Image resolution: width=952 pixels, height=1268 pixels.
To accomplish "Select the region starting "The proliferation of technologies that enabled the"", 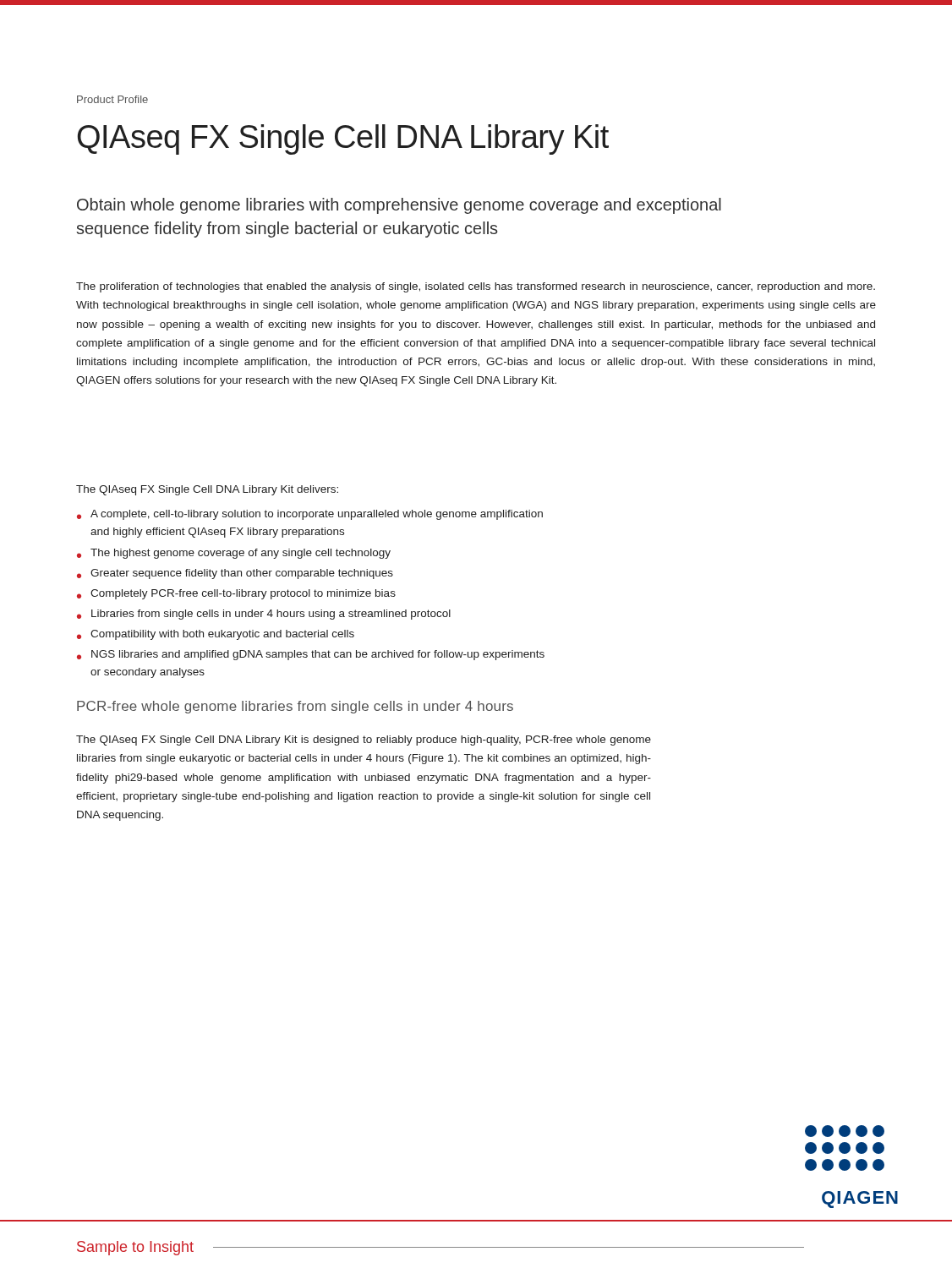I will tap(476, 333).
